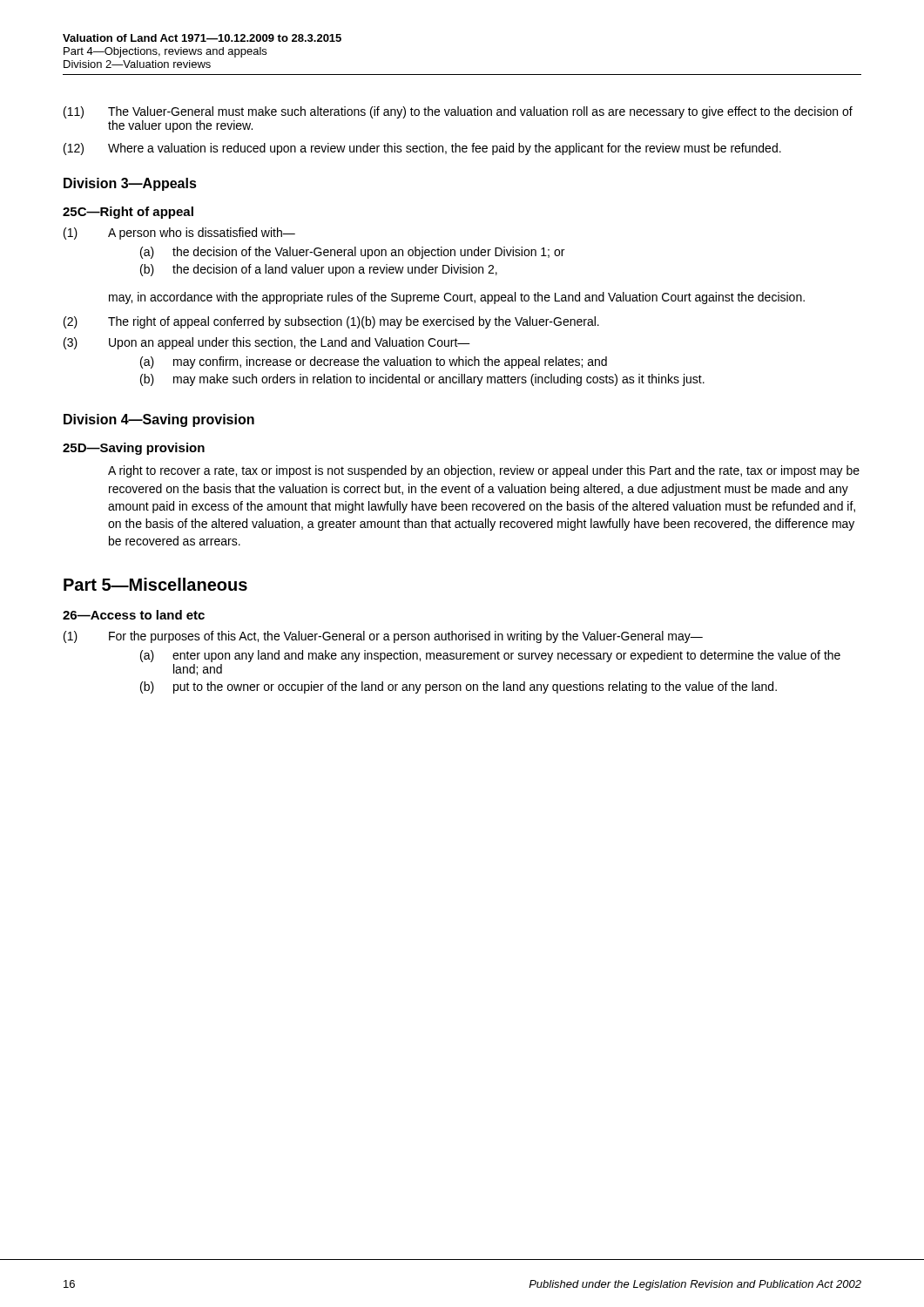Point to "Division 4—Saving provision"

pyautogui.click(x=159, y=420)
